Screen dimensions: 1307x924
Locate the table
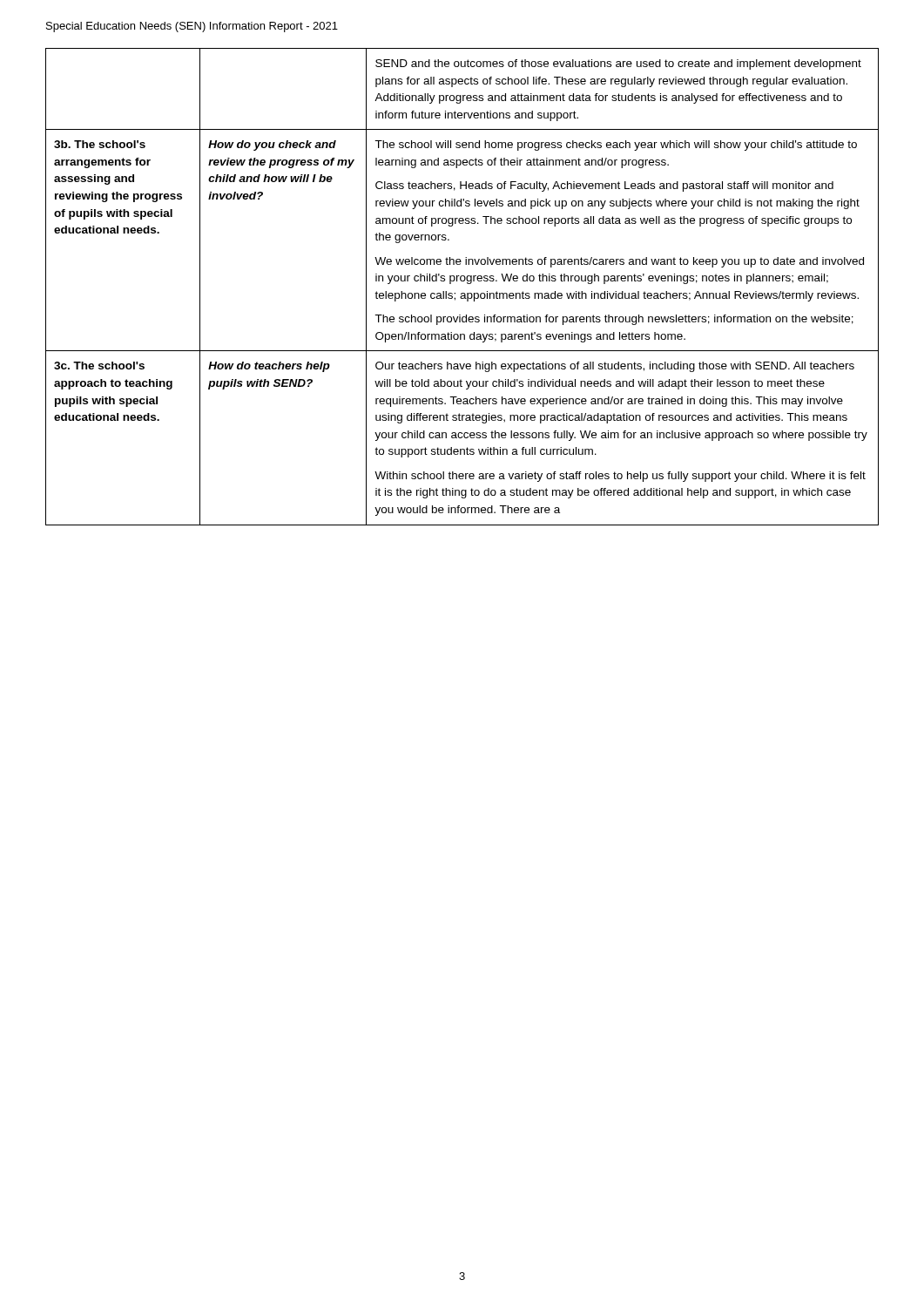point(462,286)
